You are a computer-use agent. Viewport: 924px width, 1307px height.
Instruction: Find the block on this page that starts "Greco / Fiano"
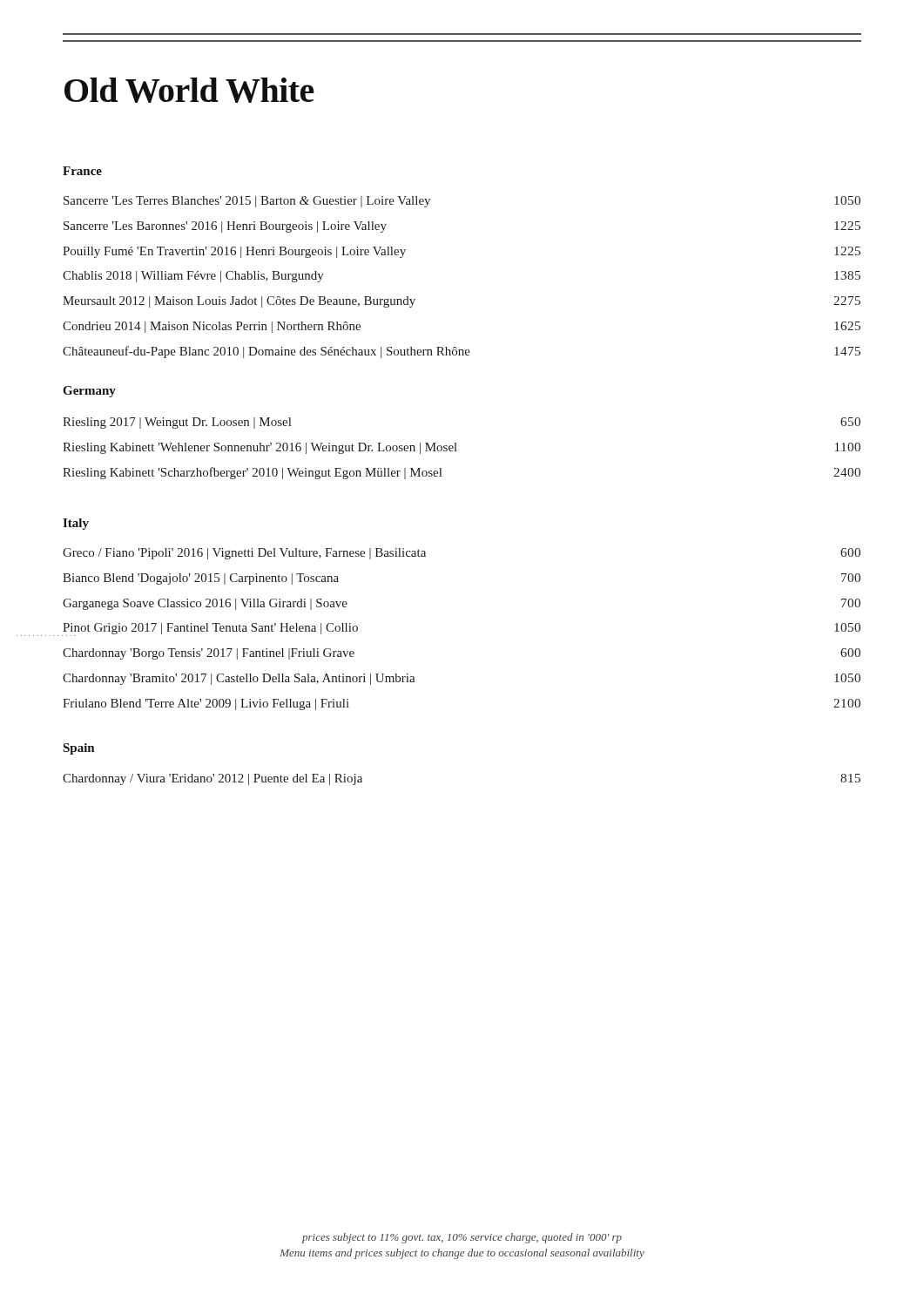(x=245, y=554)
